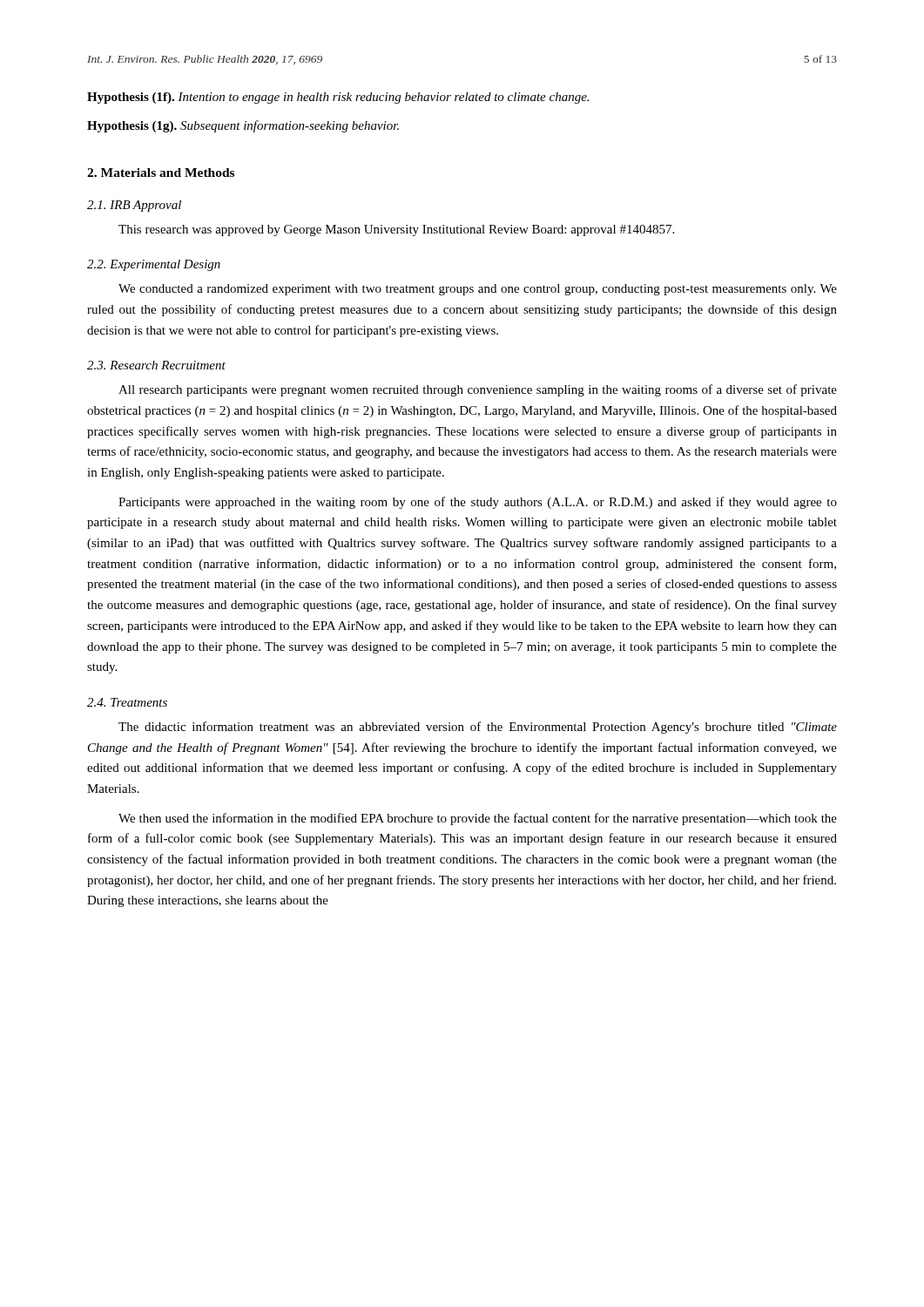The height and width of the screenshot is (1307, 924).
Task: Find the element starting "Hypothesis (1f). Intention to engage in"
Action: [x=462, y=97]
